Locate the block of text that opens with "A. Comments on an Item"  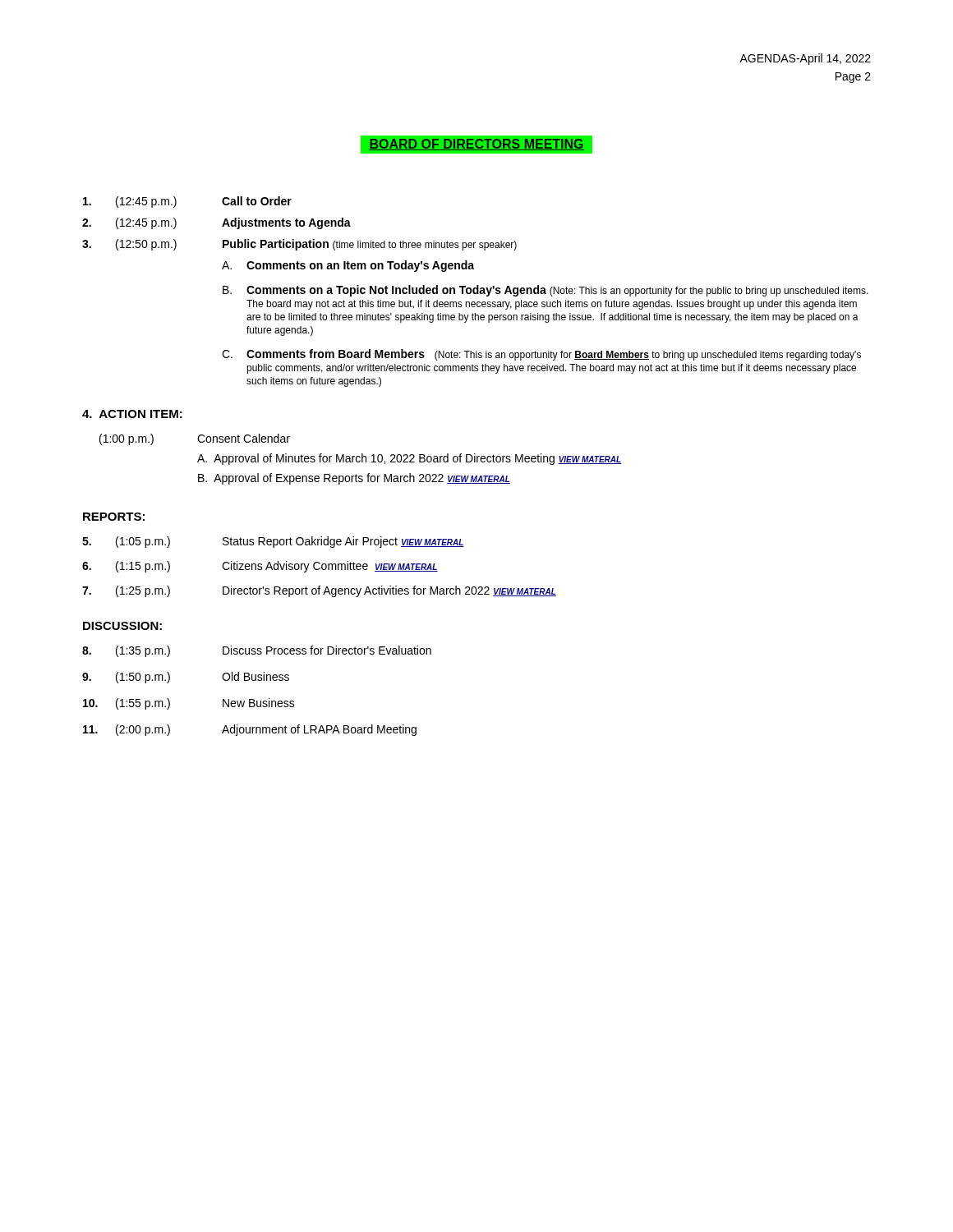[x=348, y=265]
